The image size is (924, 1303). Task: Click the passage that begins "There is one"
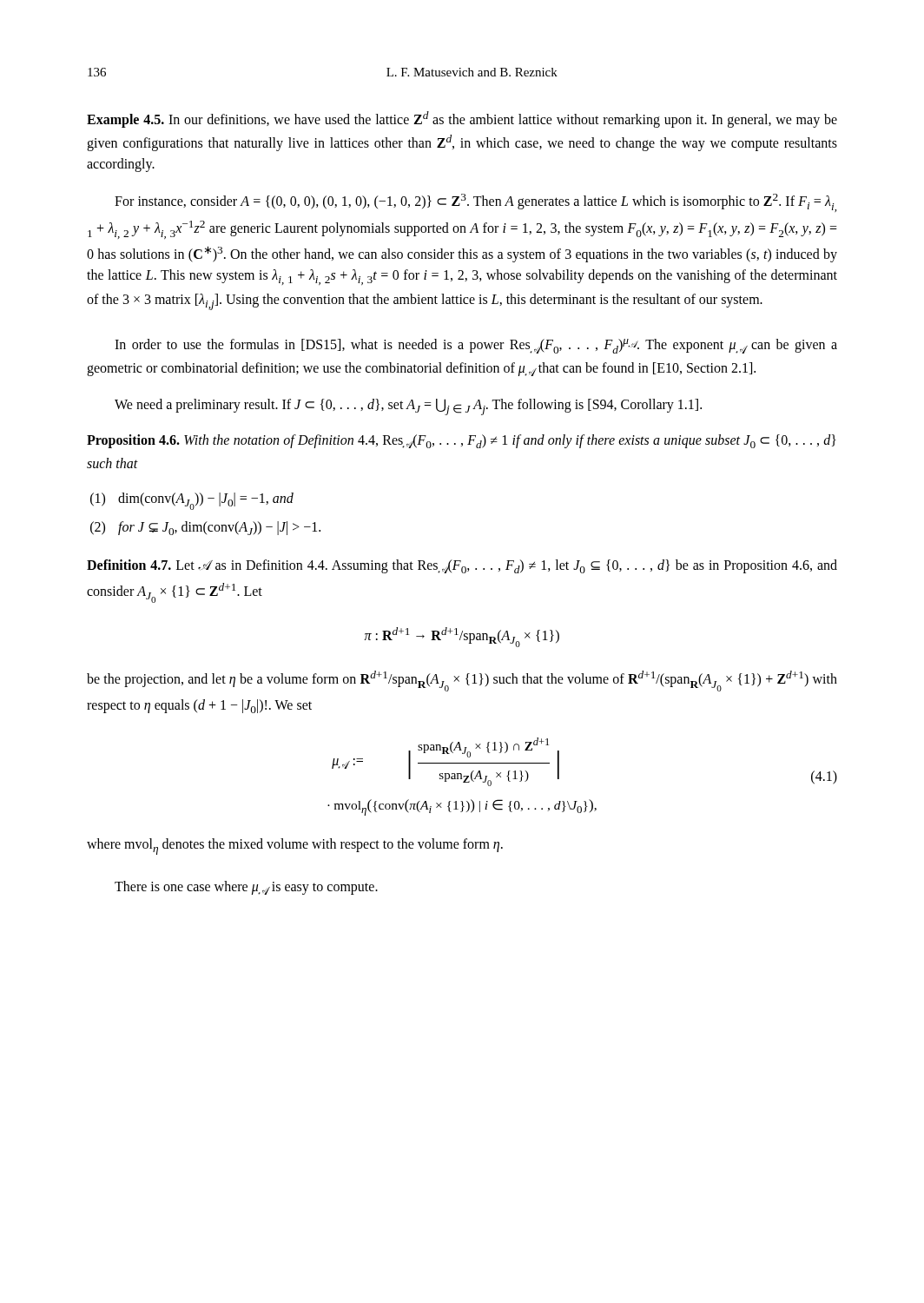pos(246,888)
